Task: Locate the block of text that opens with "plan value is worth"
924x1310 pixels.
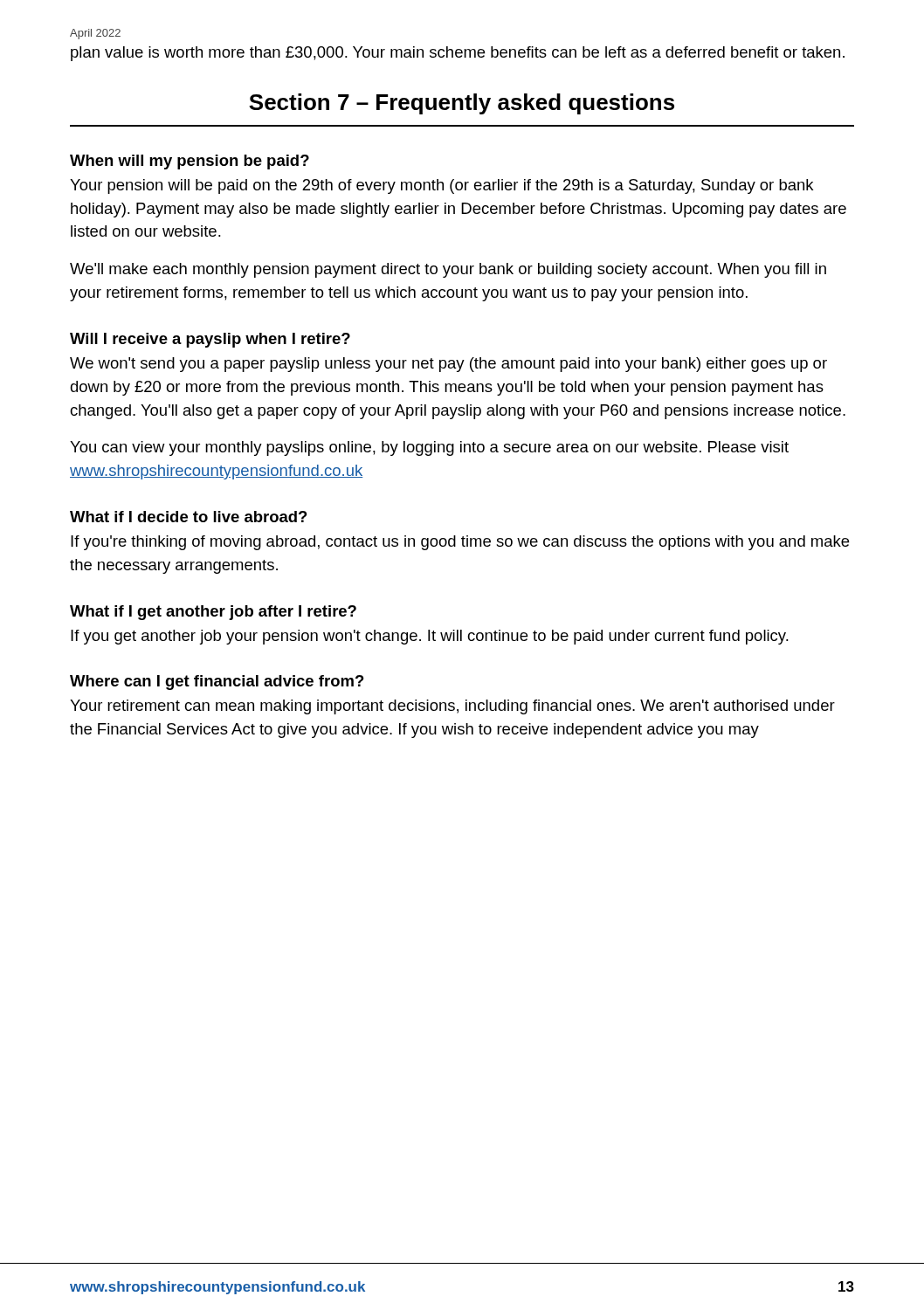Action: pyautogui.click(x=458, y=52)
